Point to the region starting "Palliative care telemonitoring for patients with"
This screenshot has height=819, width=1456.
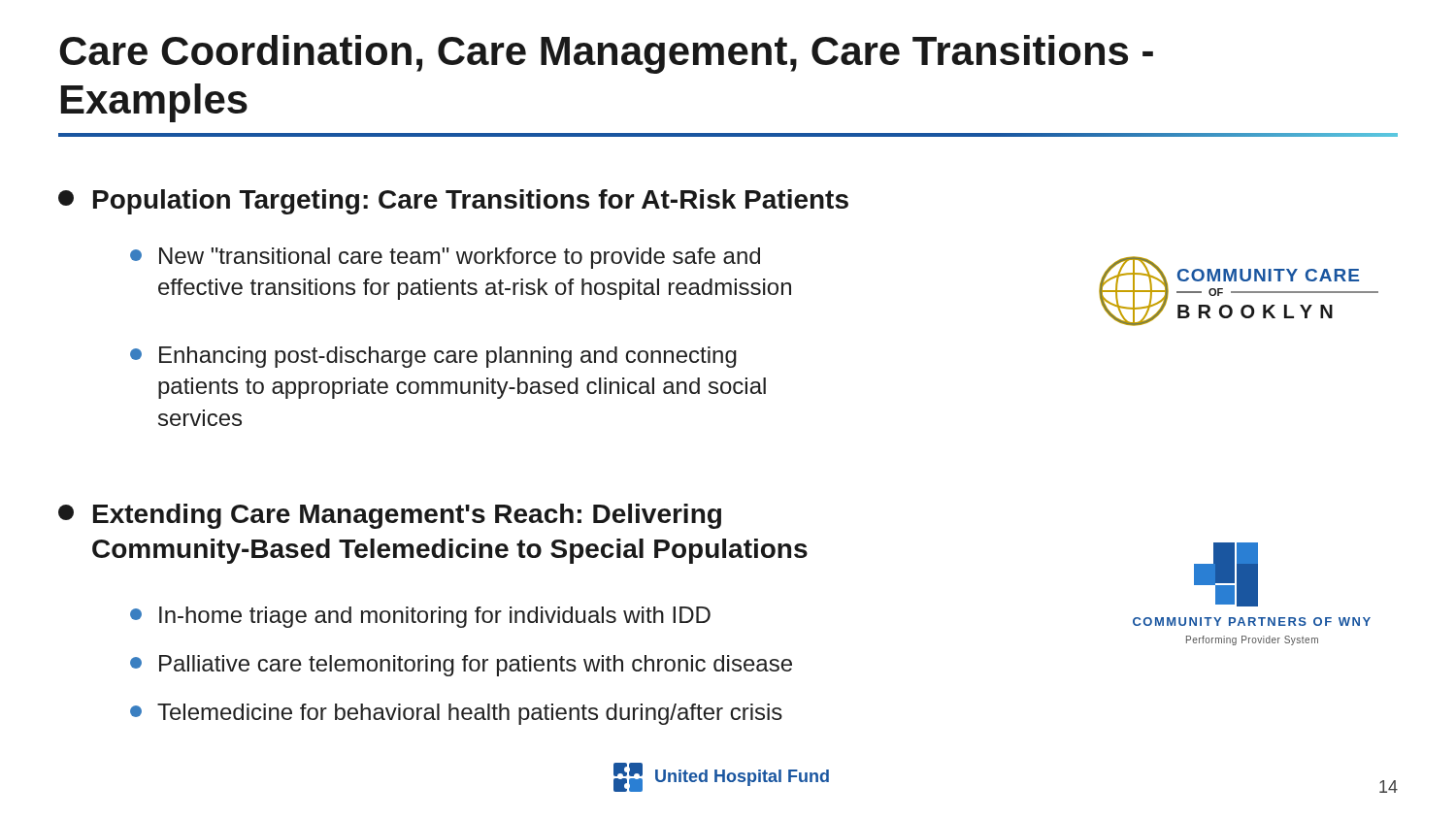(x=462, y=664)
